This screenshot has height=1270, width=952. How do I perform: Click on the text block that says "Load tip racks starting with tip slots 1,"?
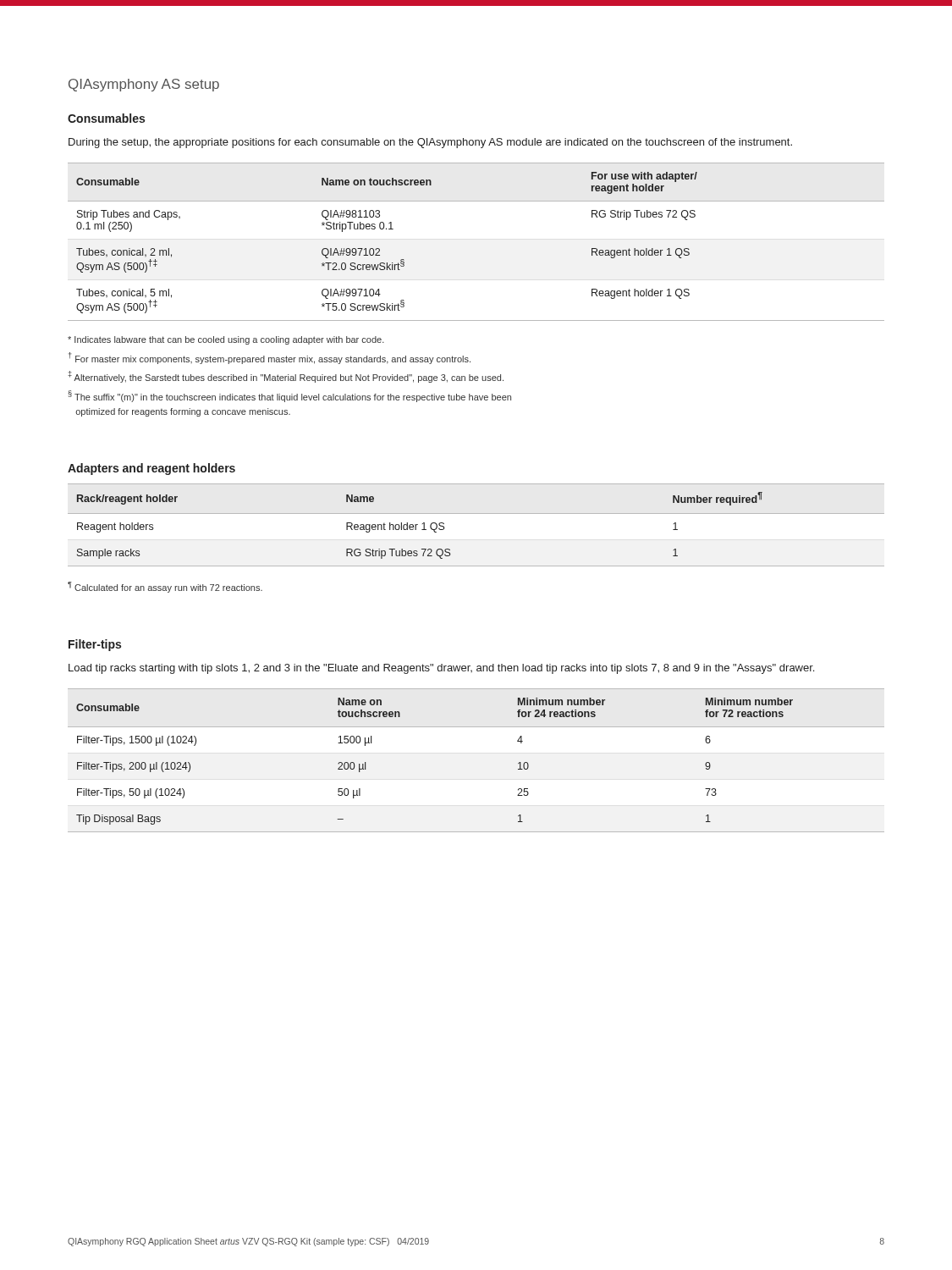tap(441, 667)
